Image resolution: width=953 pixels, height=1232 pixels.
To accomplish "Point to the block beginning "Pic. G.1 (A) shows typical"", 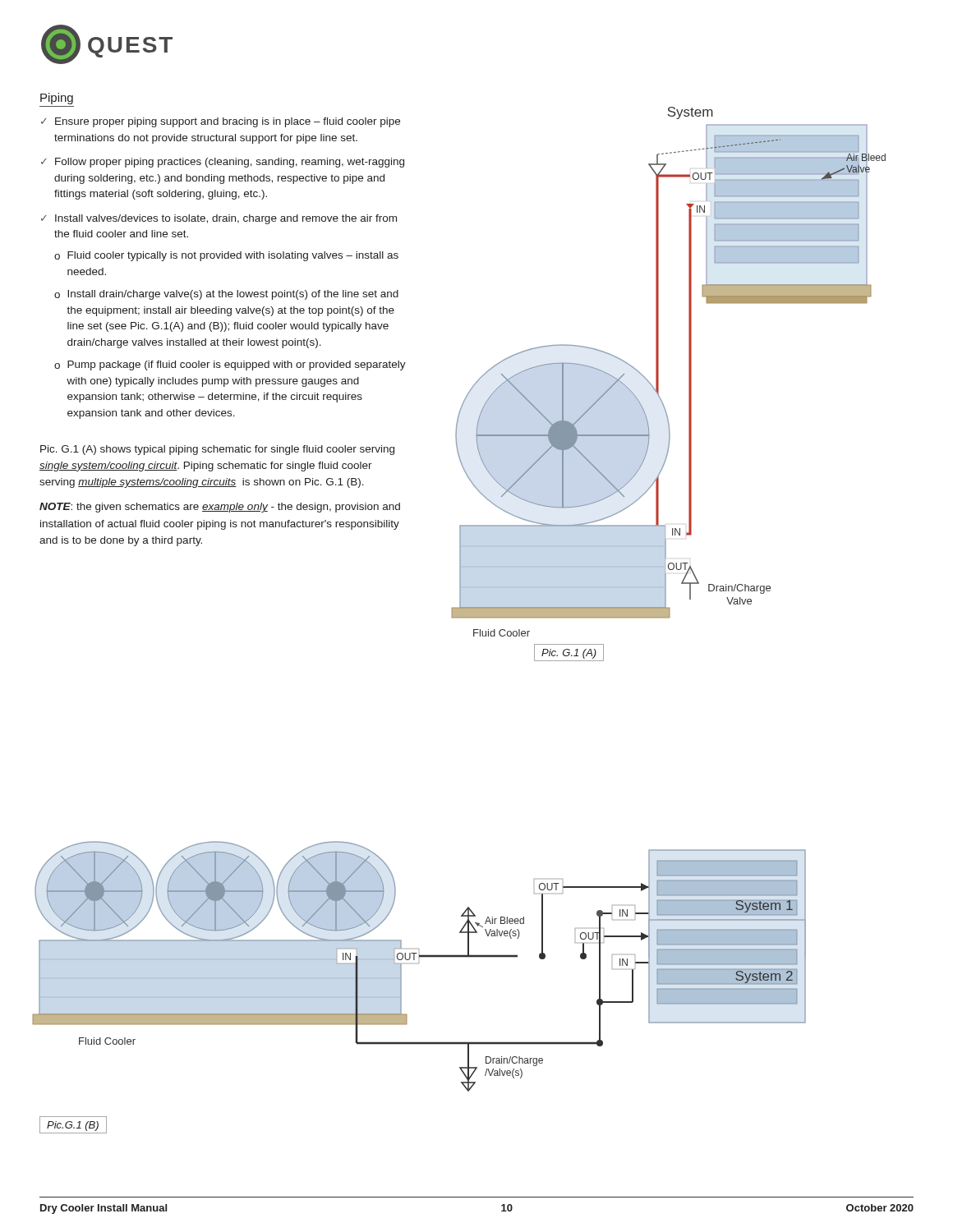I will click(x=217, y=465).
